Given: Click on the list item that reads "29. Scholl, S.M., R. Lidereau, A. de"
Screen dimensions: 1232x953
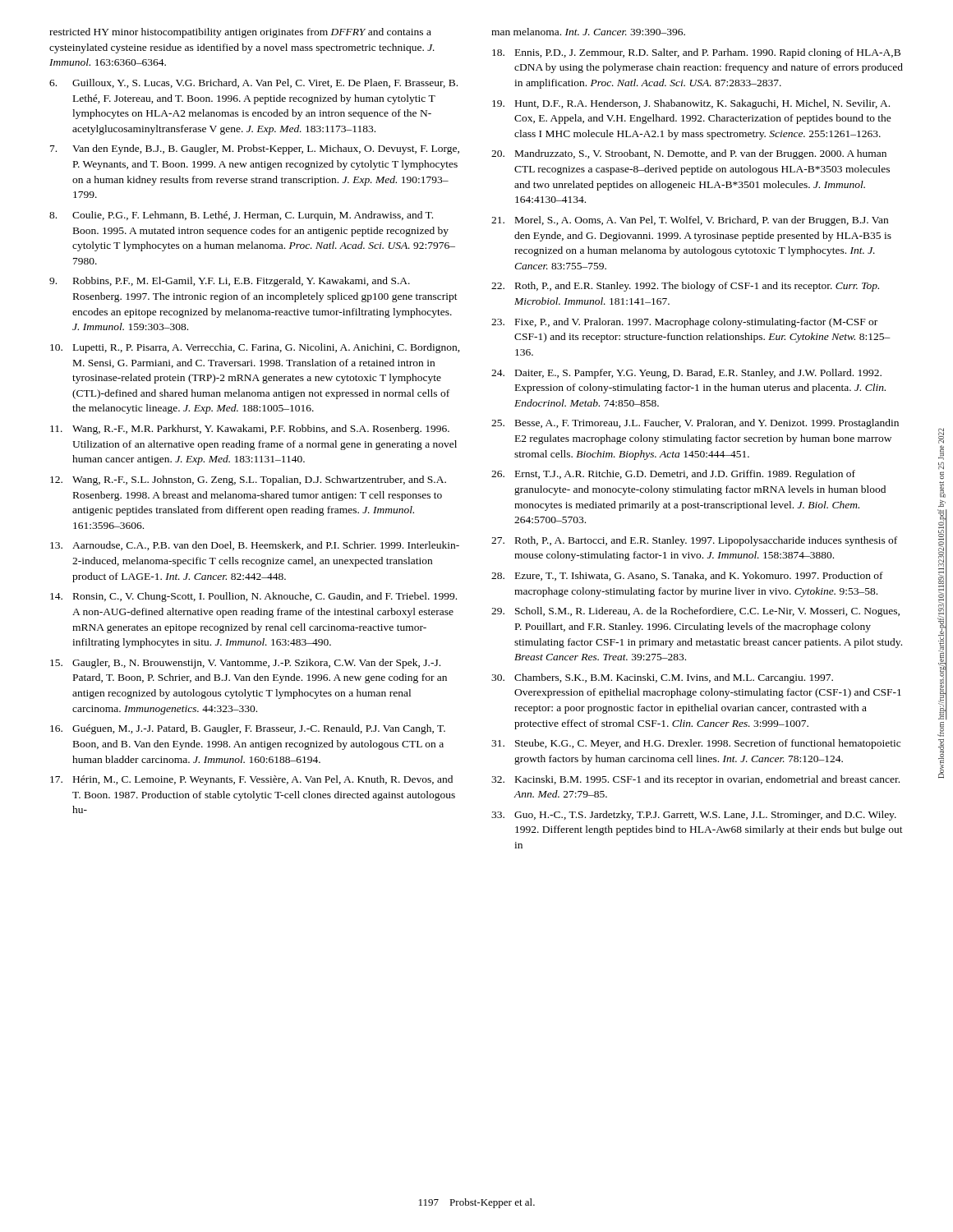Looking at the screenshot, I should click(x=698, y=634).
